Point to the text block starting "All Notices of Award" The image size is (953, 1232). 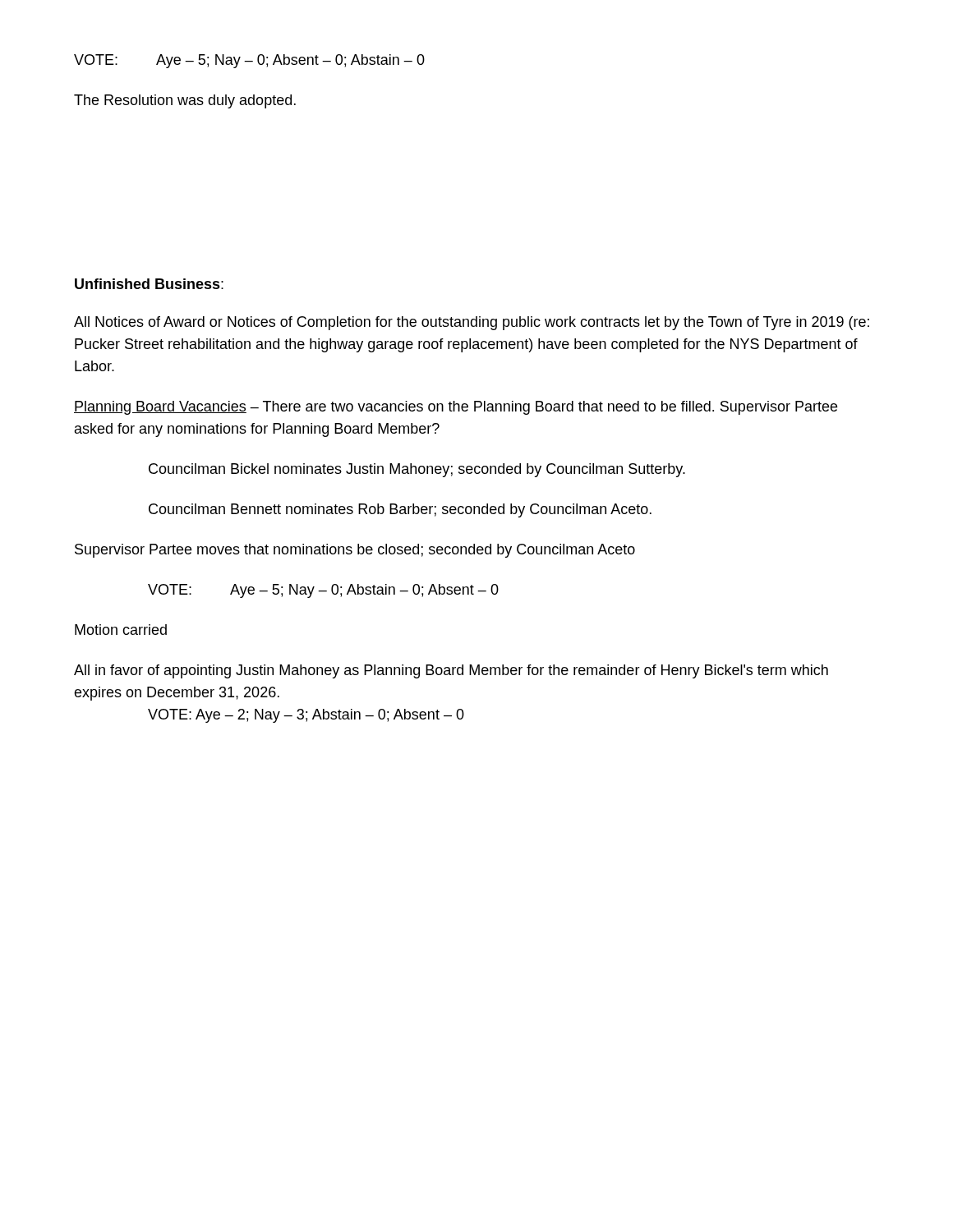tap(472, 344)
